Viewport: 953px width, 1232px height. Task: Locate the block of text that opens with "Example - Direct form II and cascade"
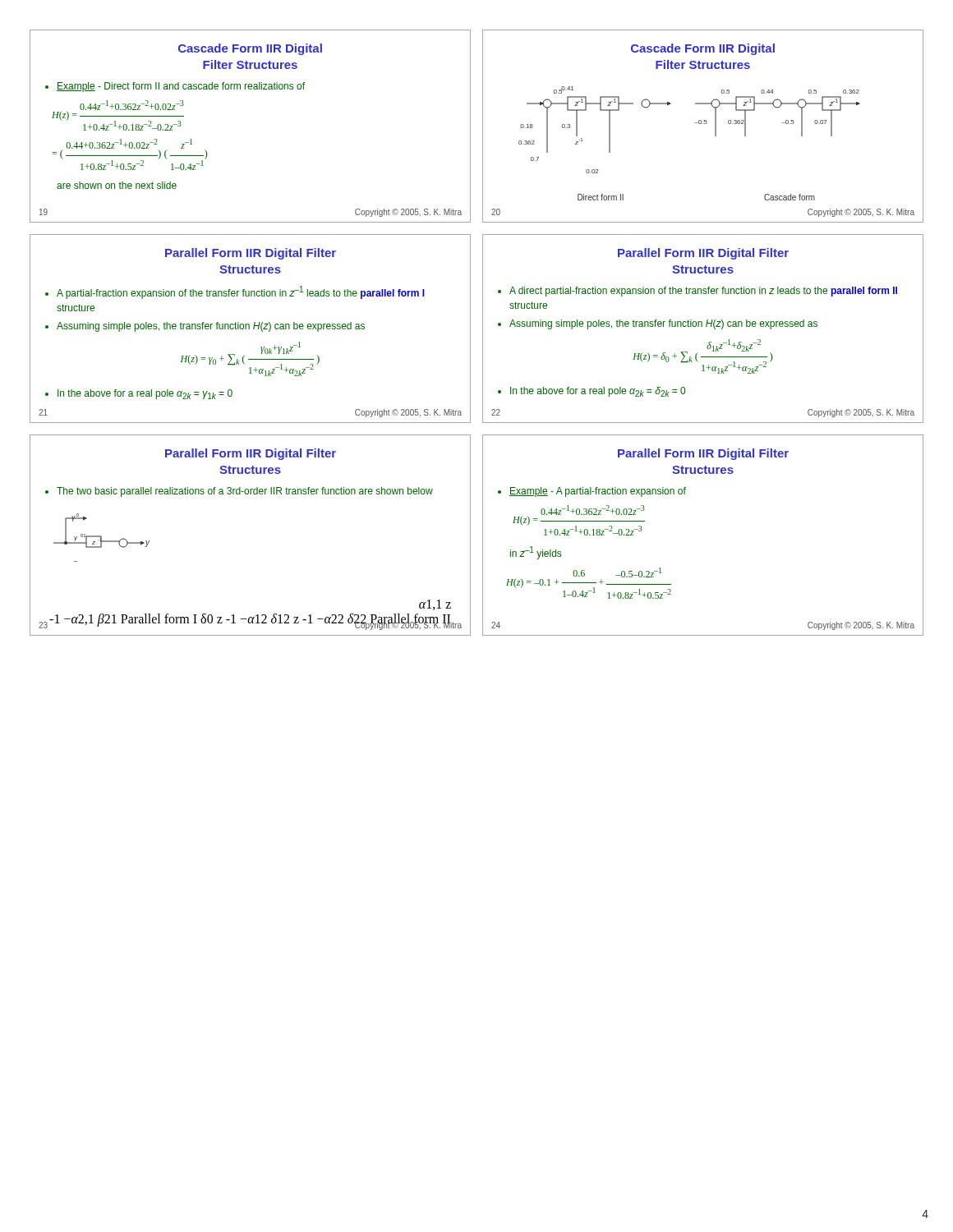(x=175, y=87)
